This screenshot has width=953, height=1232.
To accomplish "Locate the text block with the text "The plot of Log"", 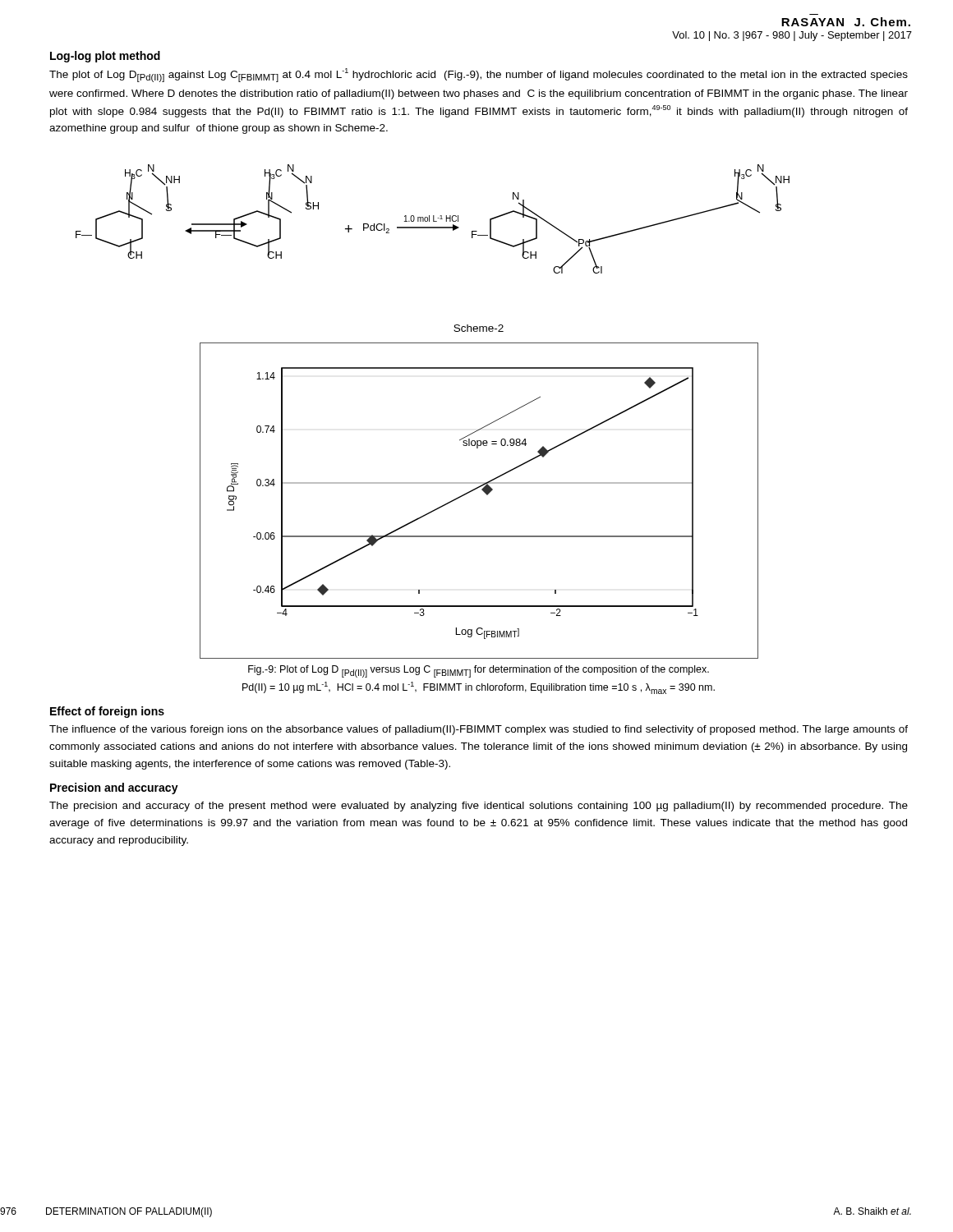I will 479,100.
